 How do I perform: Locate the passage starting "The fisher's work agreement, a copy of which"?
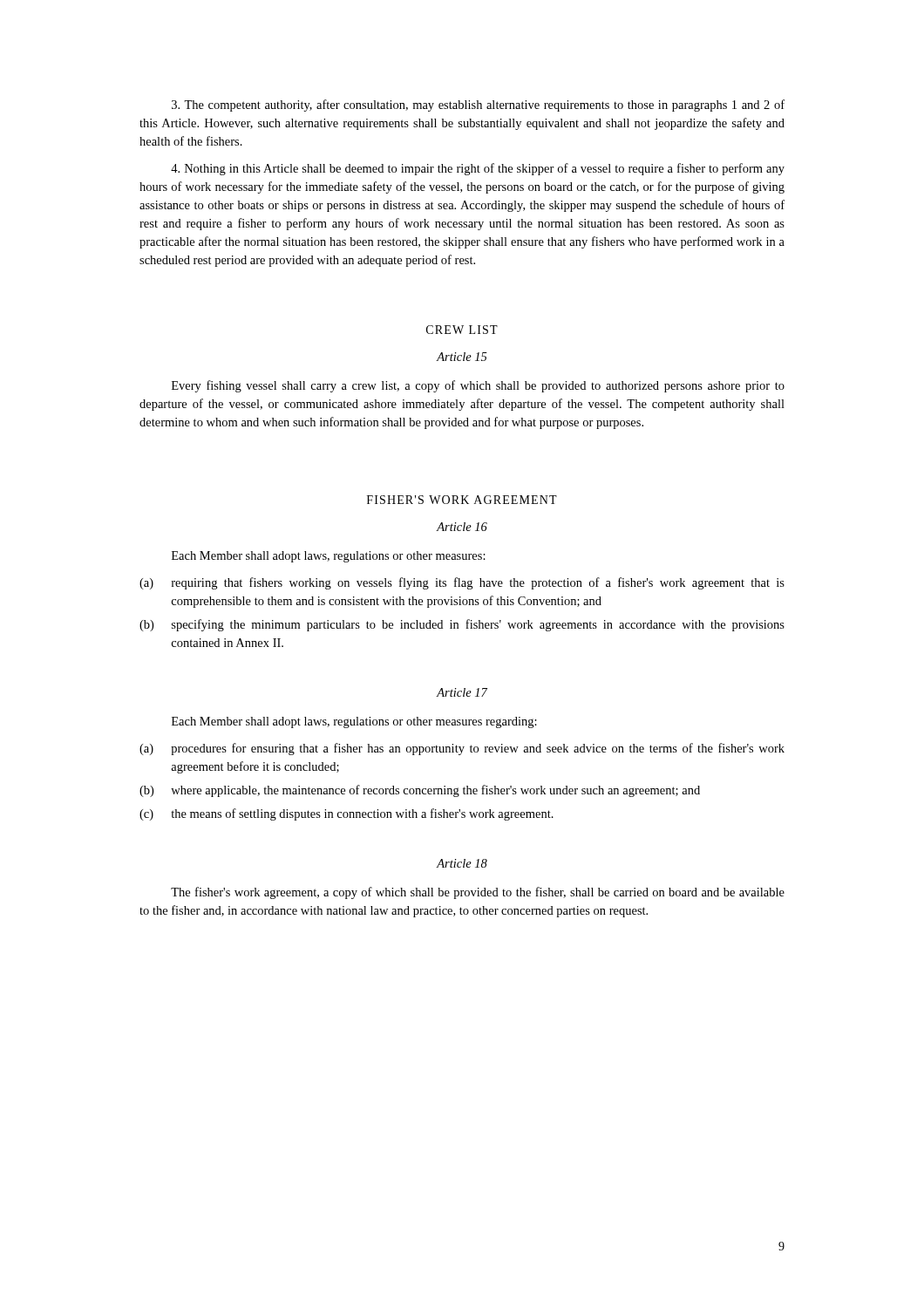(x=462, y=902)
